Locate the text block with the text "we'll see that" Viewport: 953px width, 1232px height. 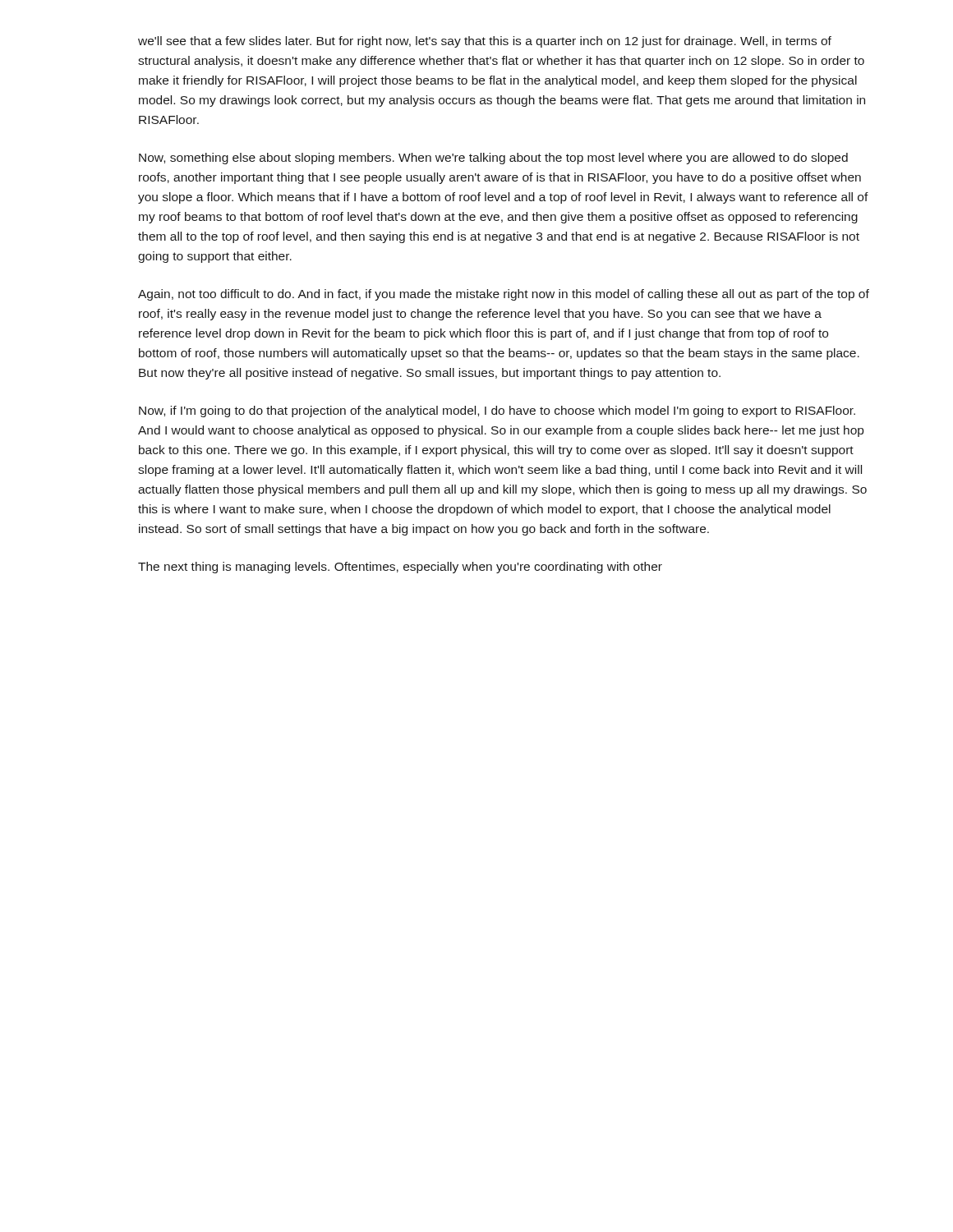pos(502,80)
